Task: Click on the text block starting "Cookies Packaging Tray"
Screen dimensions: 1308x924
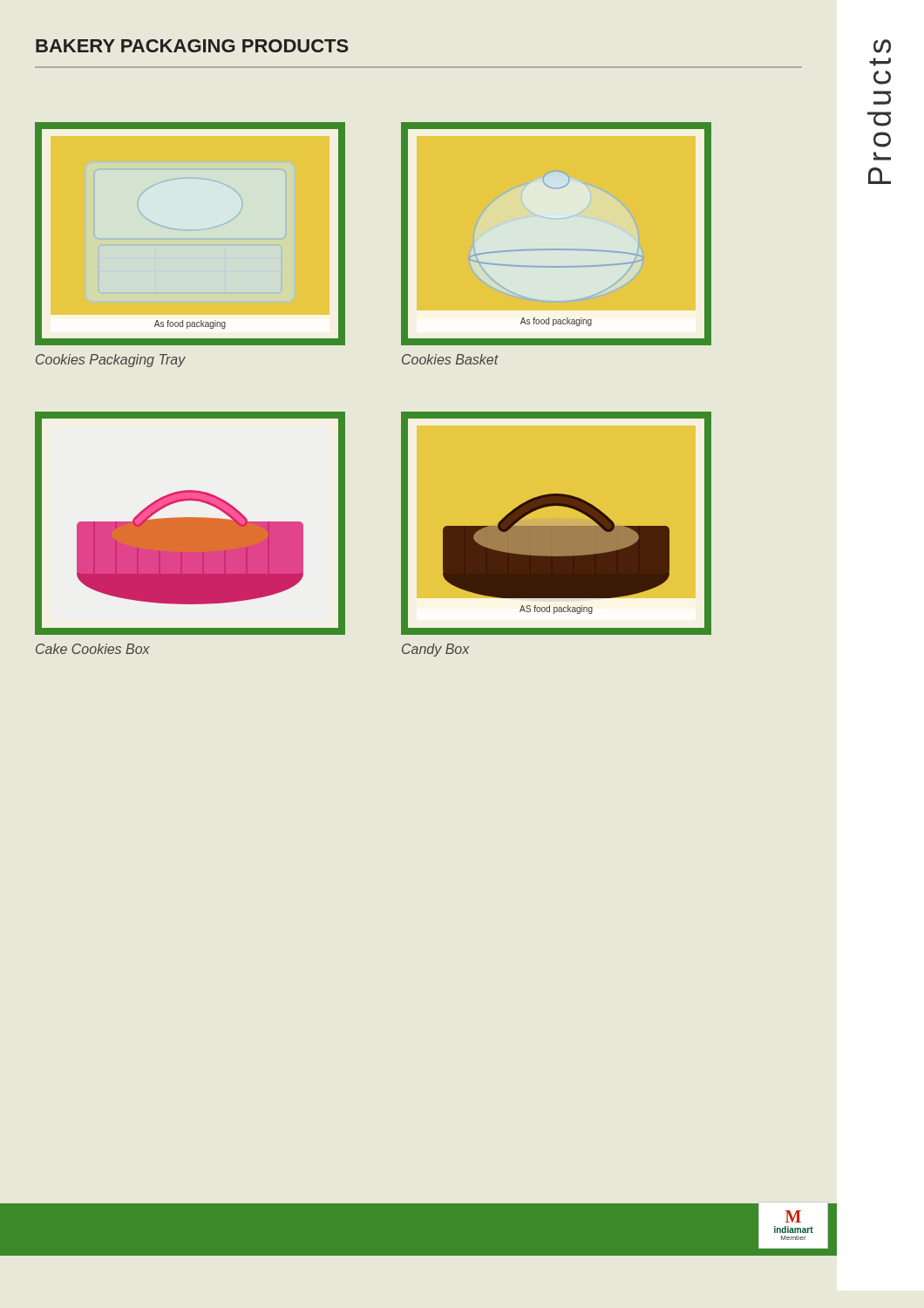Action: 110,360
